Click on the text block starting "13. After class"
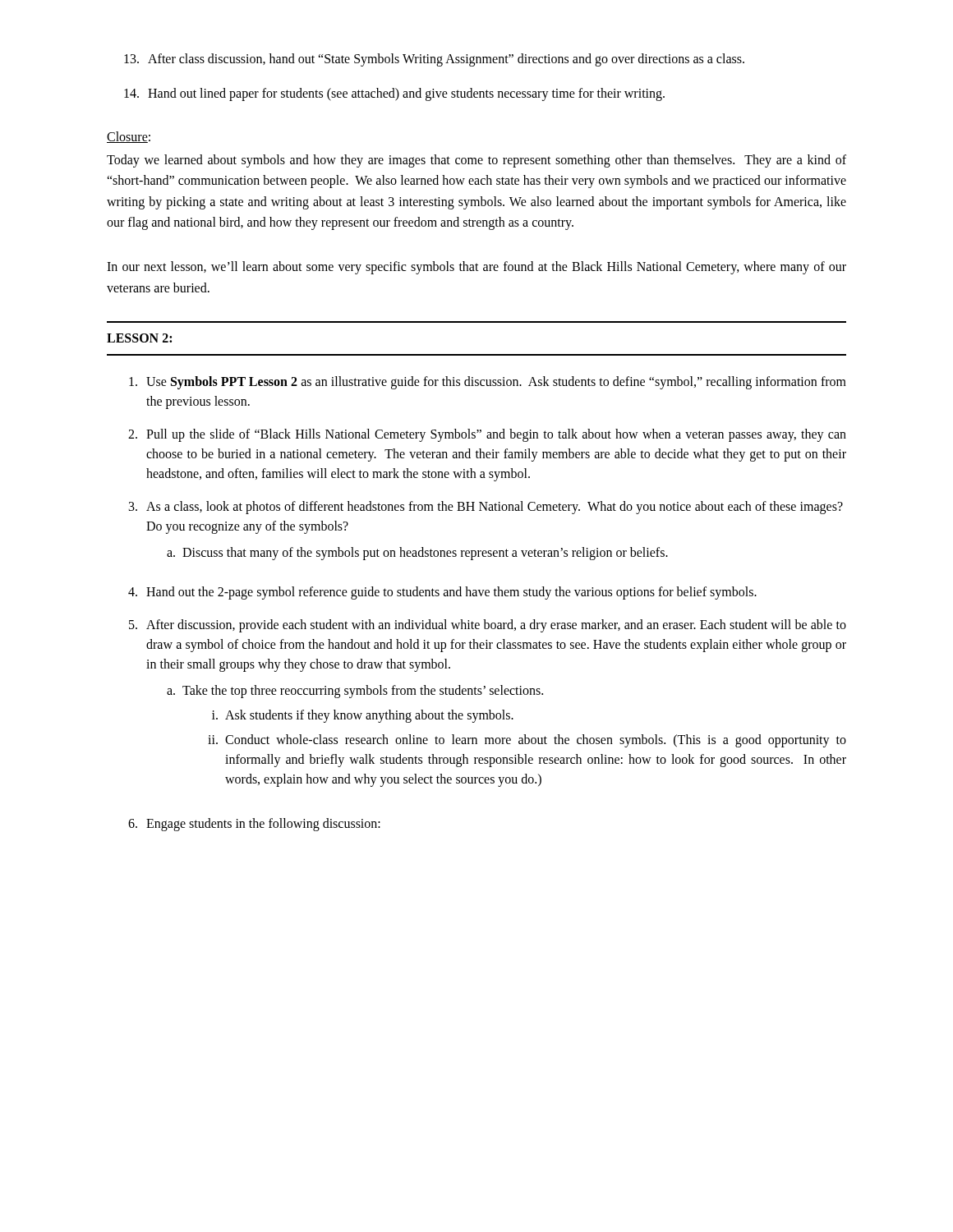The height and width of the screenshot is (1232, 953). (x=476, y=59)
